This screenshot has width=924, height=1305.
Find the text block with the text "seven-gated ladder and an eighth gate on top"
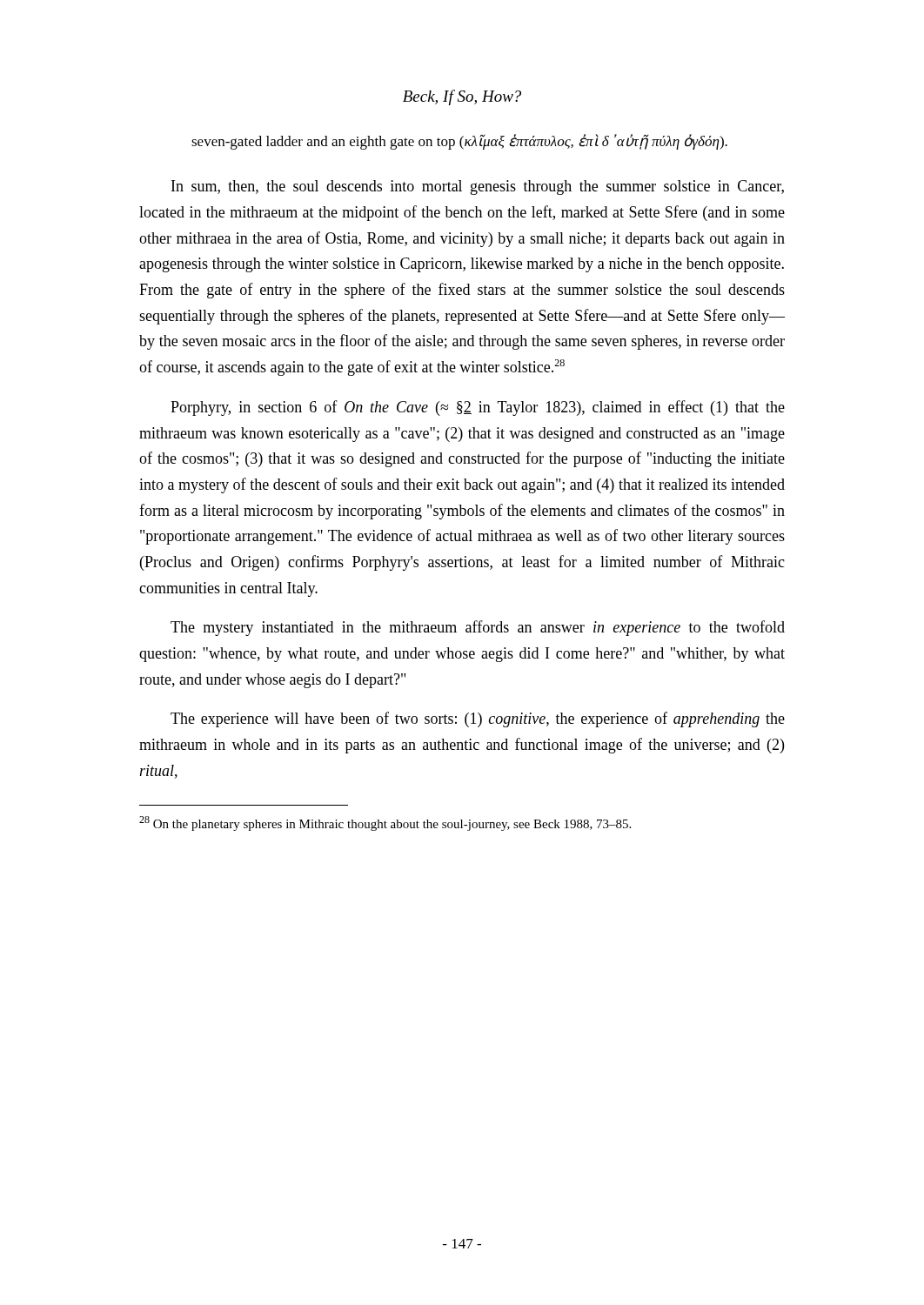coord(460,141)
